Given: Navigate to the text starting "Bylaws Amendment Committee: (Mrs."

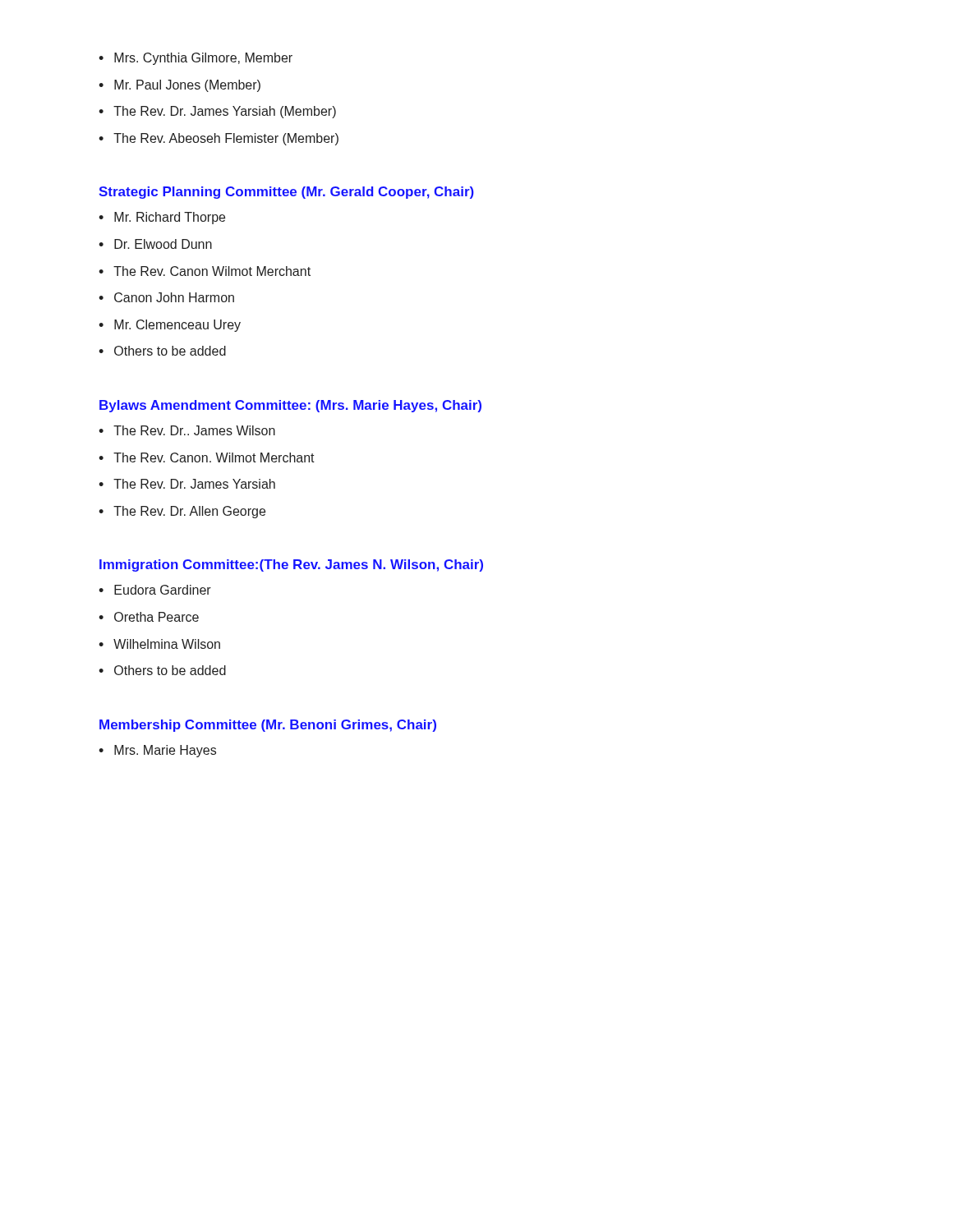Looking at the screenshot, I should pyautogui.click(x=290, y=405).
